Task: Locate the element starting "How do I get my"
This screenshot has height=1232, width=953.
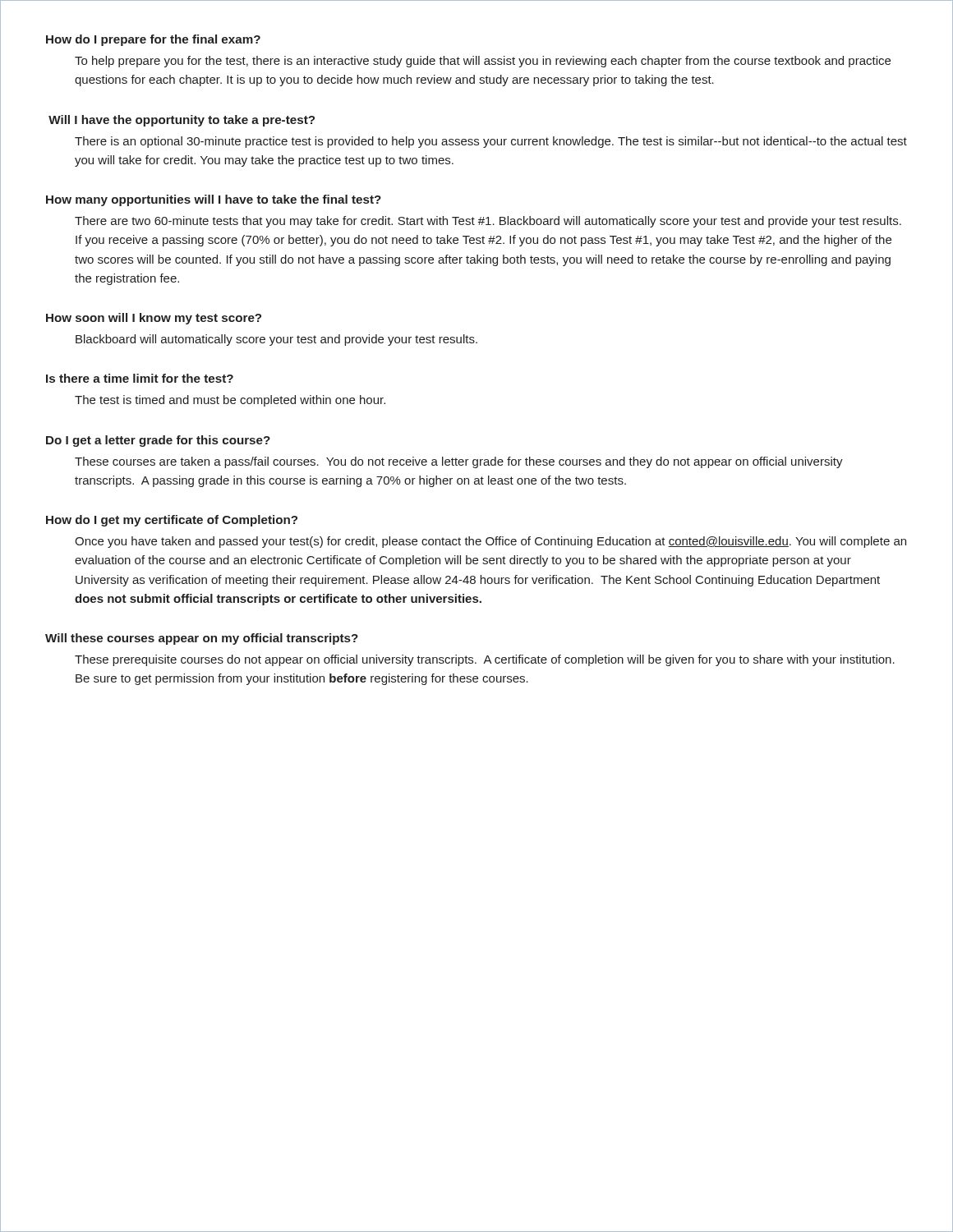Action: pyautogui.click(x=172, y=519)
